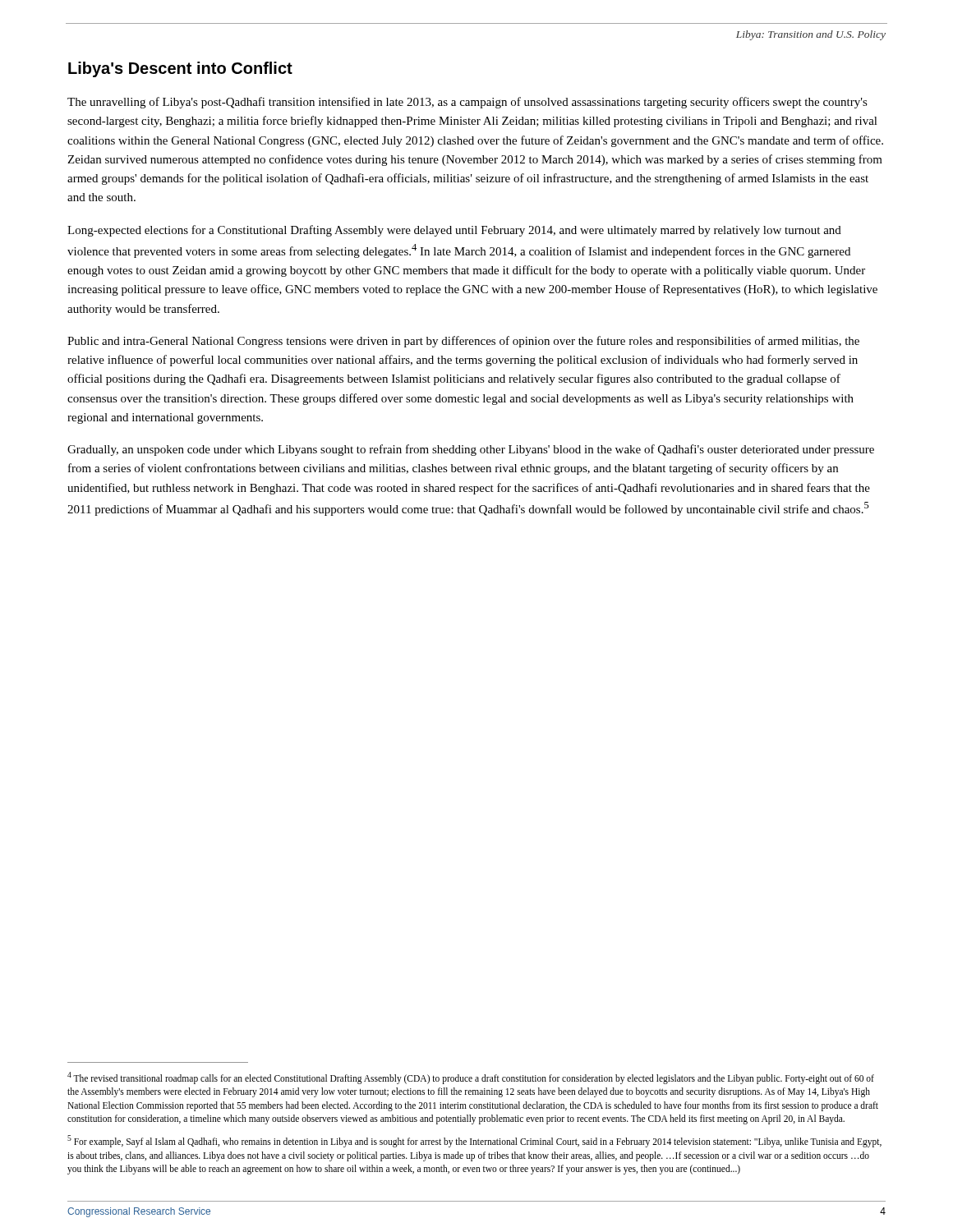Locate the block of text that opens with "5 For example, Sayf al Islam al Qadhafi,"
The image size is (953, 1232).
(x=475, y=1154)
